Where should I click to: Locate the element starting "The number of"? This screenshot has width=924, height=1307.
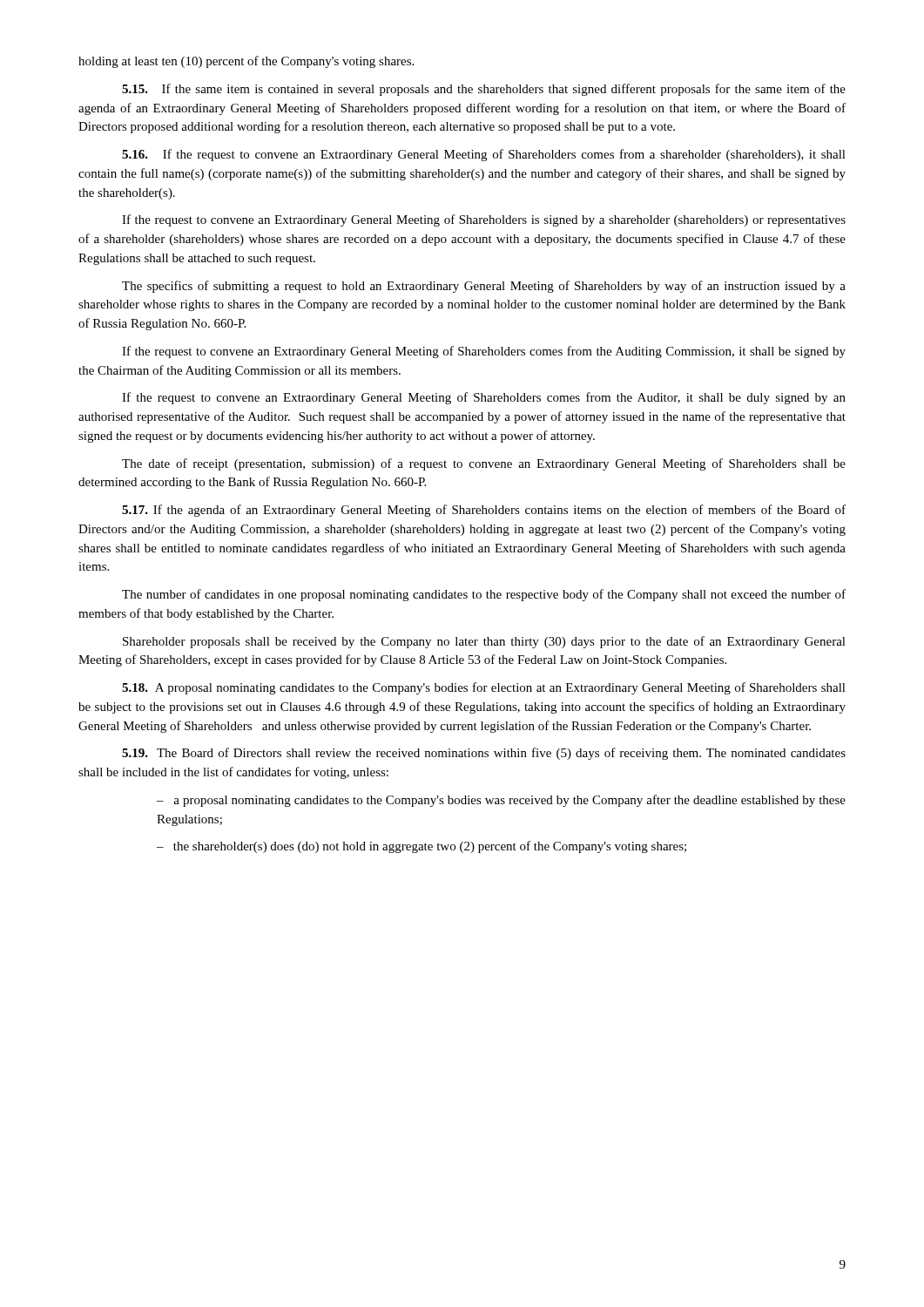(x=462, y=604)
